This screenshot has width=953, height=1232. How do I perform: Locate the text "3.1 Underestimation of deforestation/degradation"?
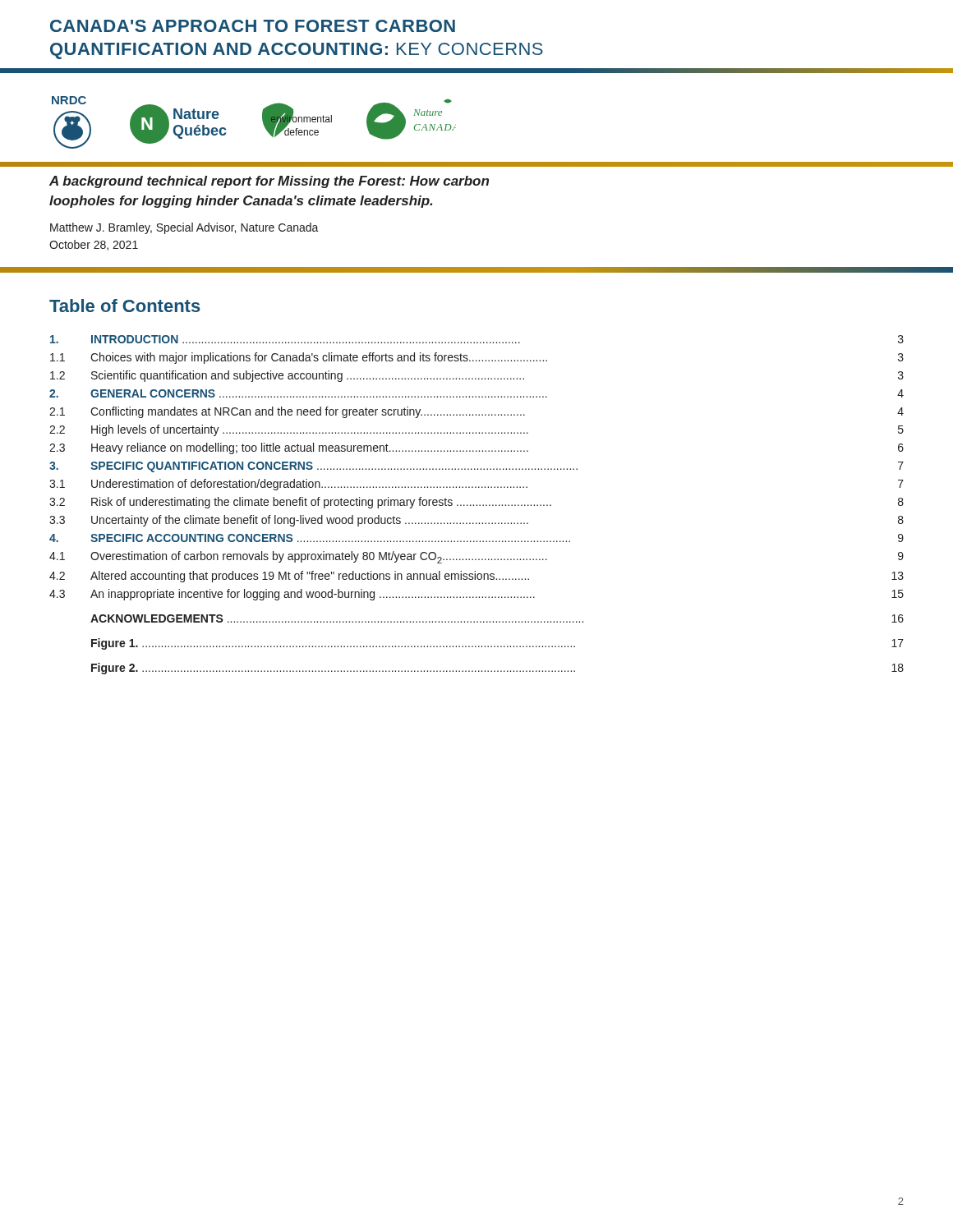(476, 483)
